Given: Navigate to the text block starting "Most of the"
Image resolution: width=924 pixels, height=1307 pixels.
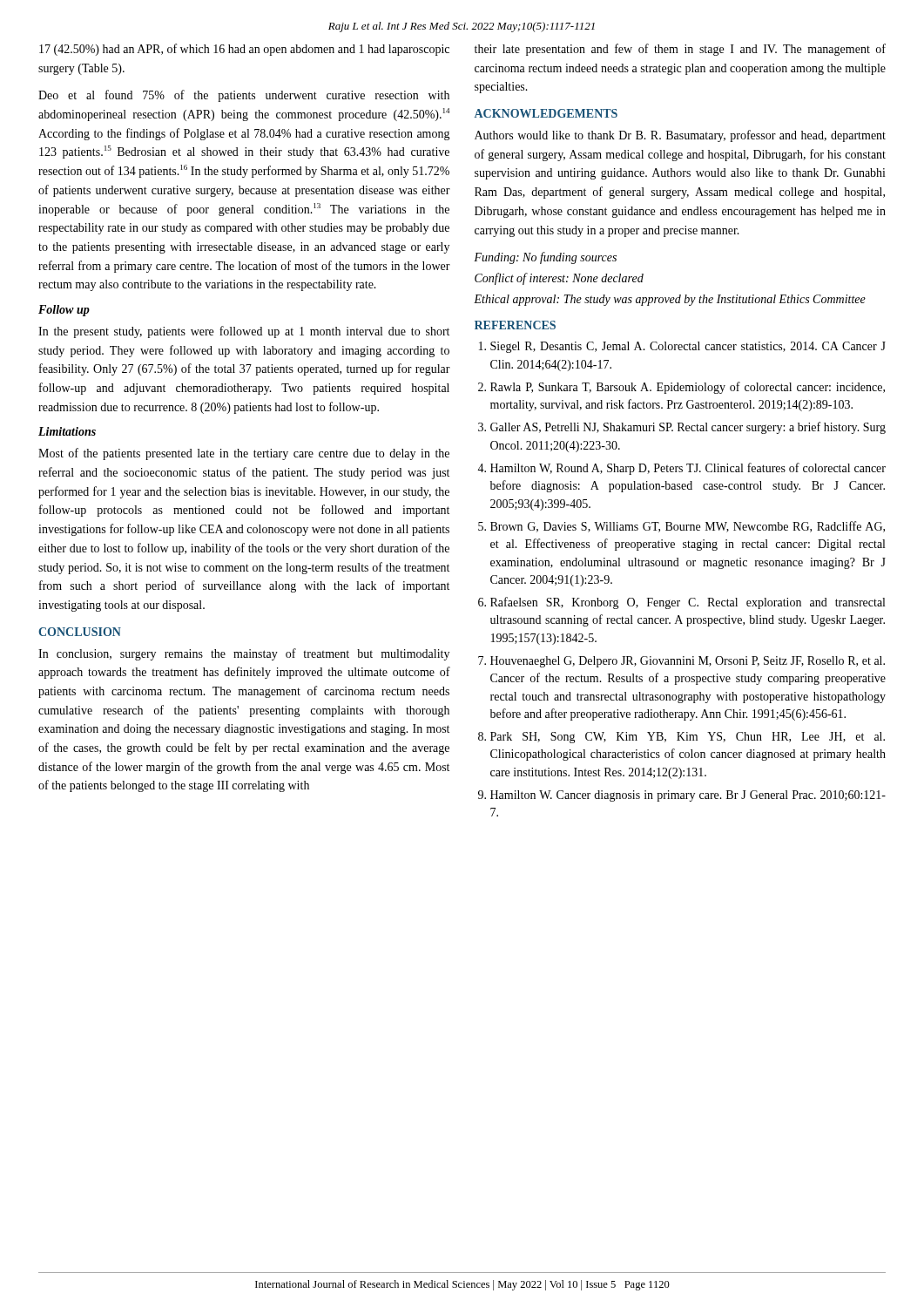Looking at the screenshot, I should coord(244,530).
